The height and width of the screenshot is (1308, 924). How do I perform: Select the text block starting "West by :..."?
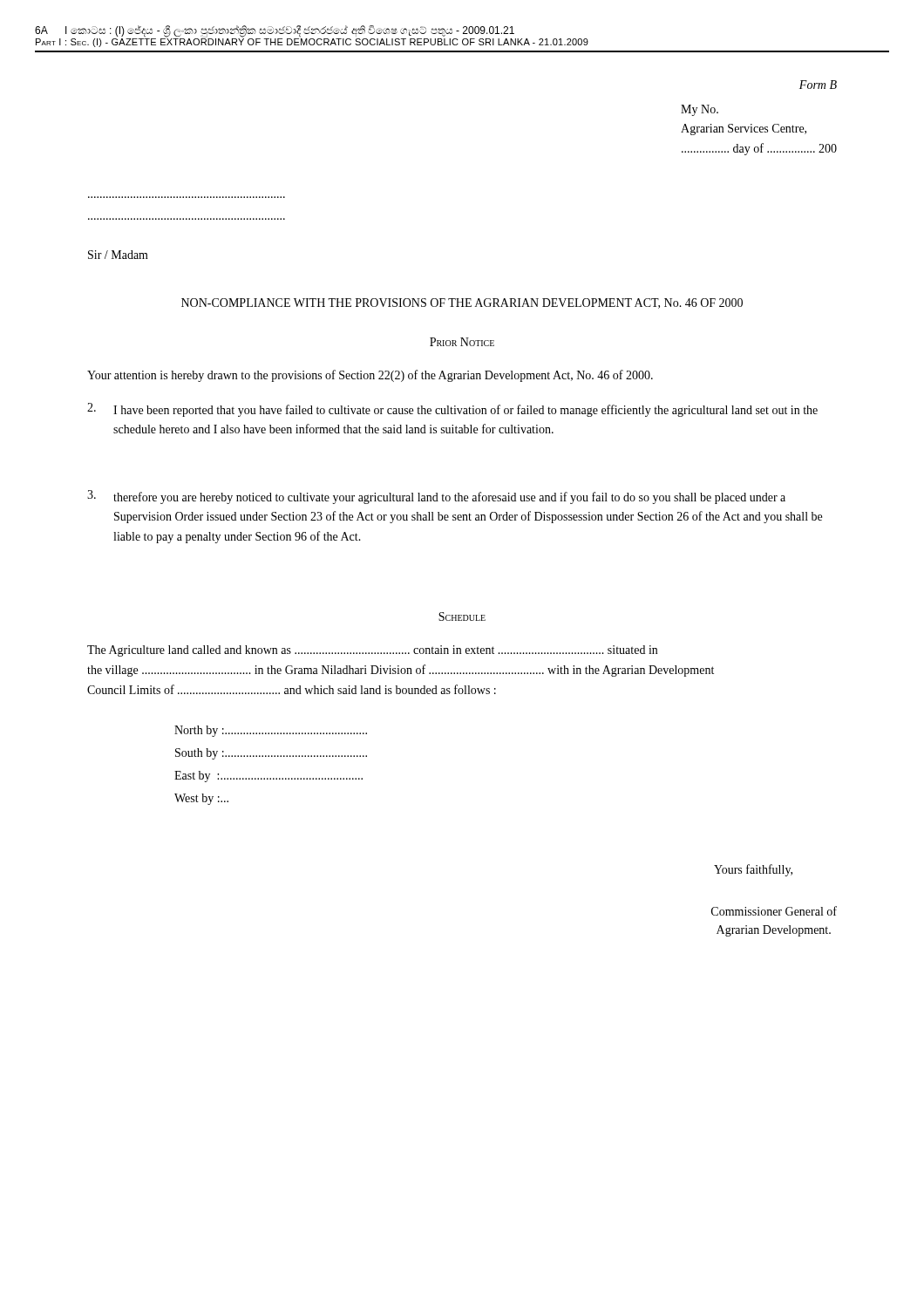click(202, 798)
